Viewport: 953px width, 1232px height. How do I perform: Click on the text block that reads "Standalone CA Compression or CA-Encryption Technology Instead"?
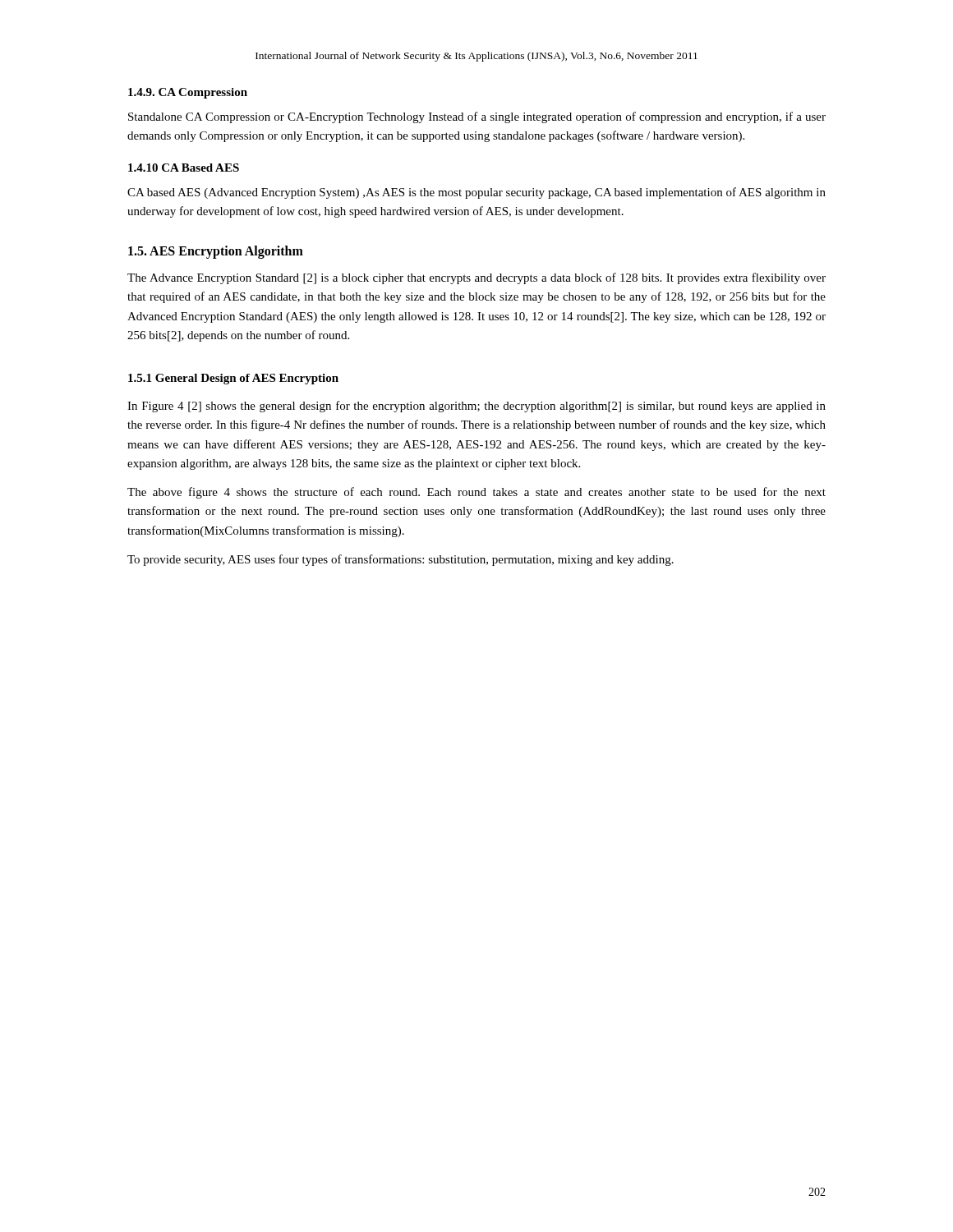(x=476, y=126)
